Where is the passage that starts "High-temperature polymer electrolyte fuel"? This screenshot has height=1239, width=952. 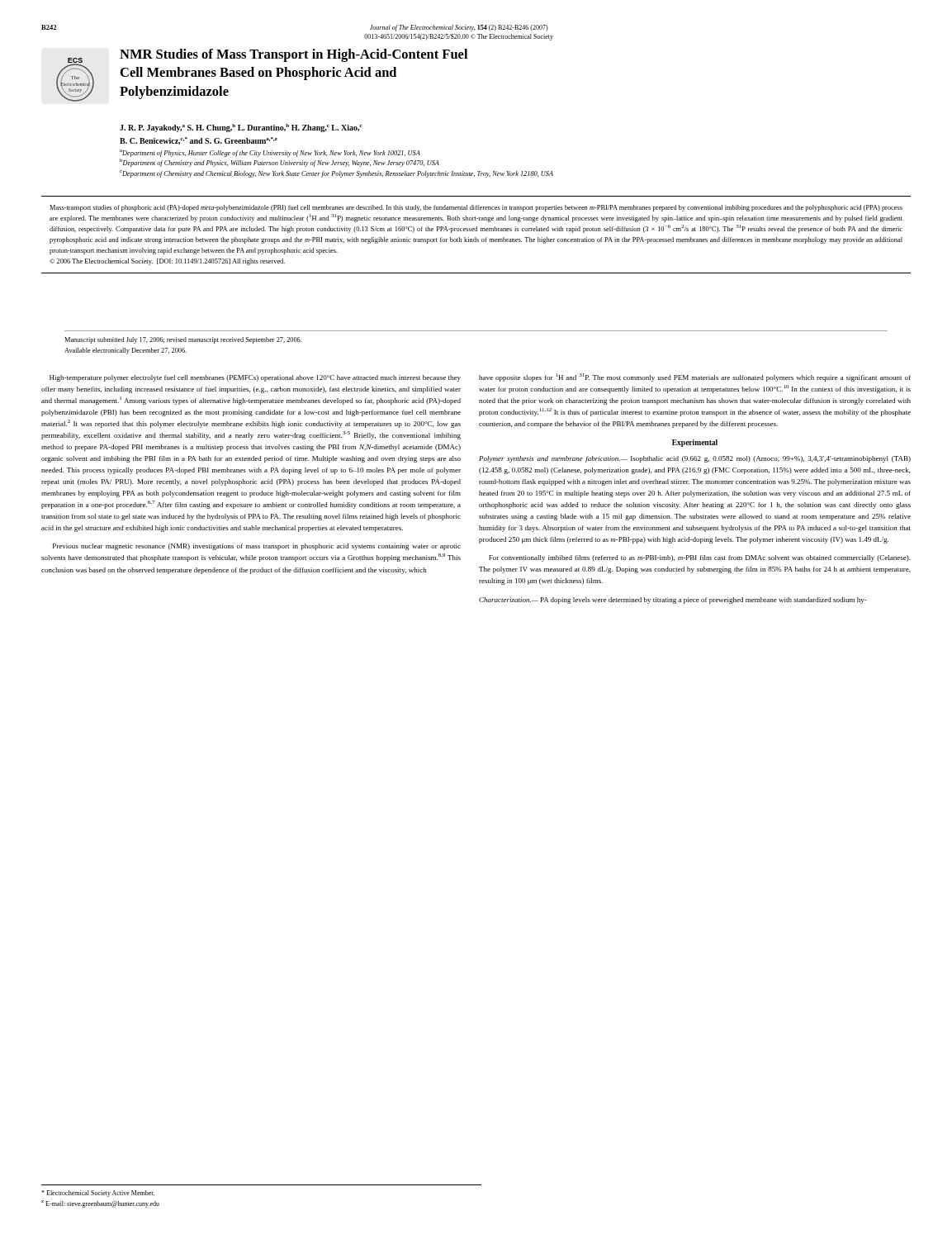click(251, 453)
